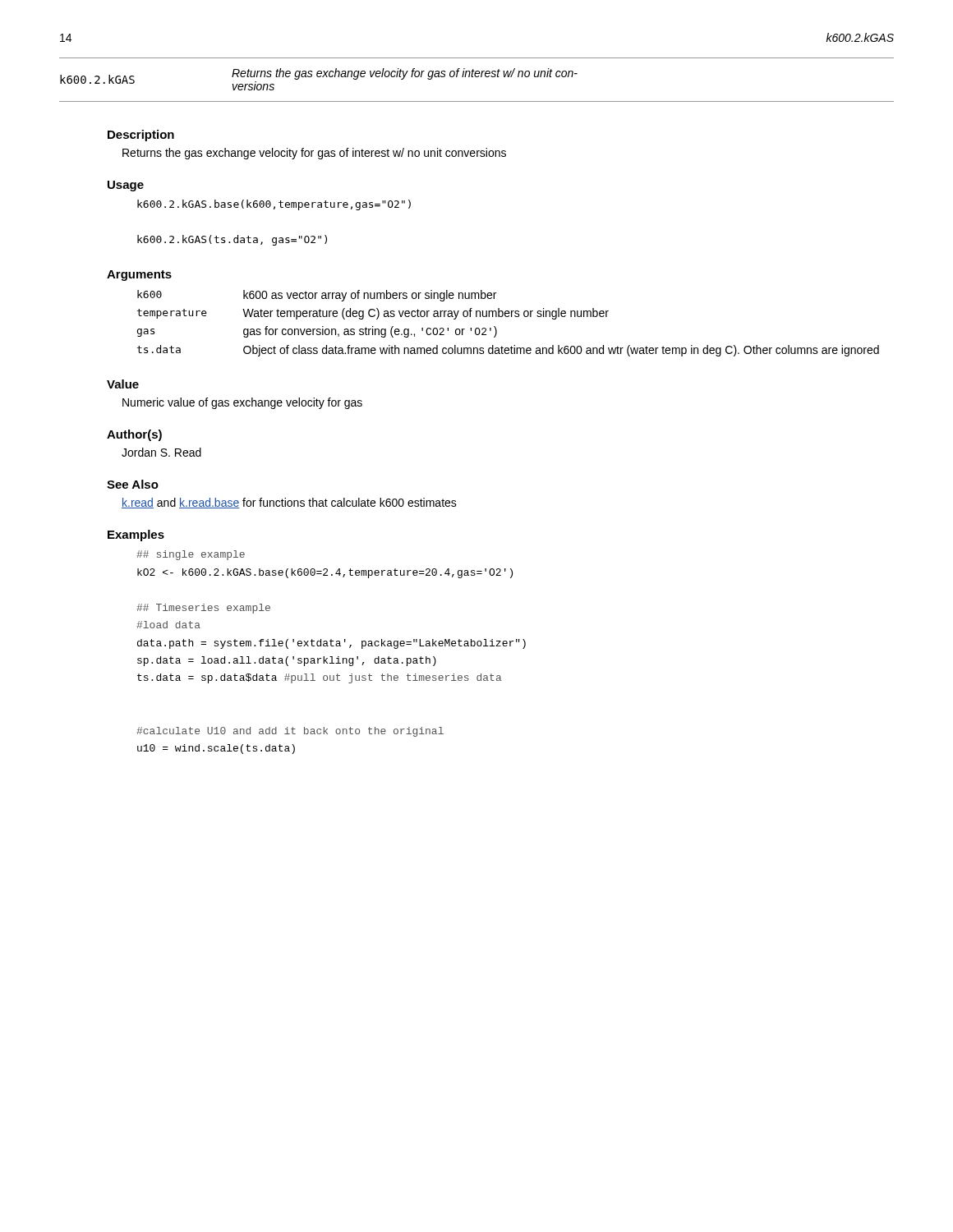This screenshot has height=1232, width=953.
Task: Point to the text starting "k600.2.kGAS Returns the gas exchange velocity for"
Action: click(x=318, y=80)
